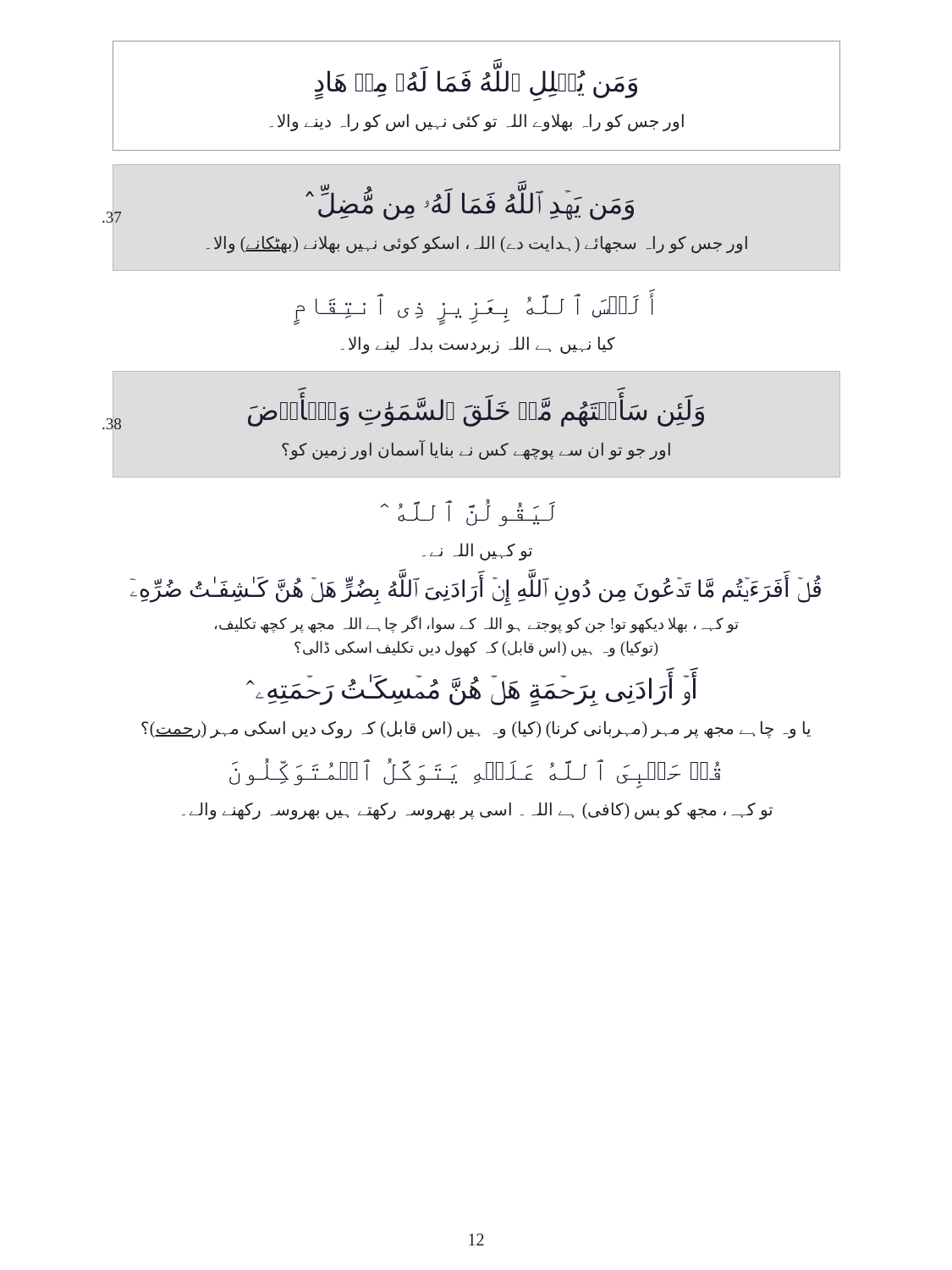Find the text block with the text "وَمَن يَهۡدِ ٱللَّهُ فَمَا"

pos(476,220)
